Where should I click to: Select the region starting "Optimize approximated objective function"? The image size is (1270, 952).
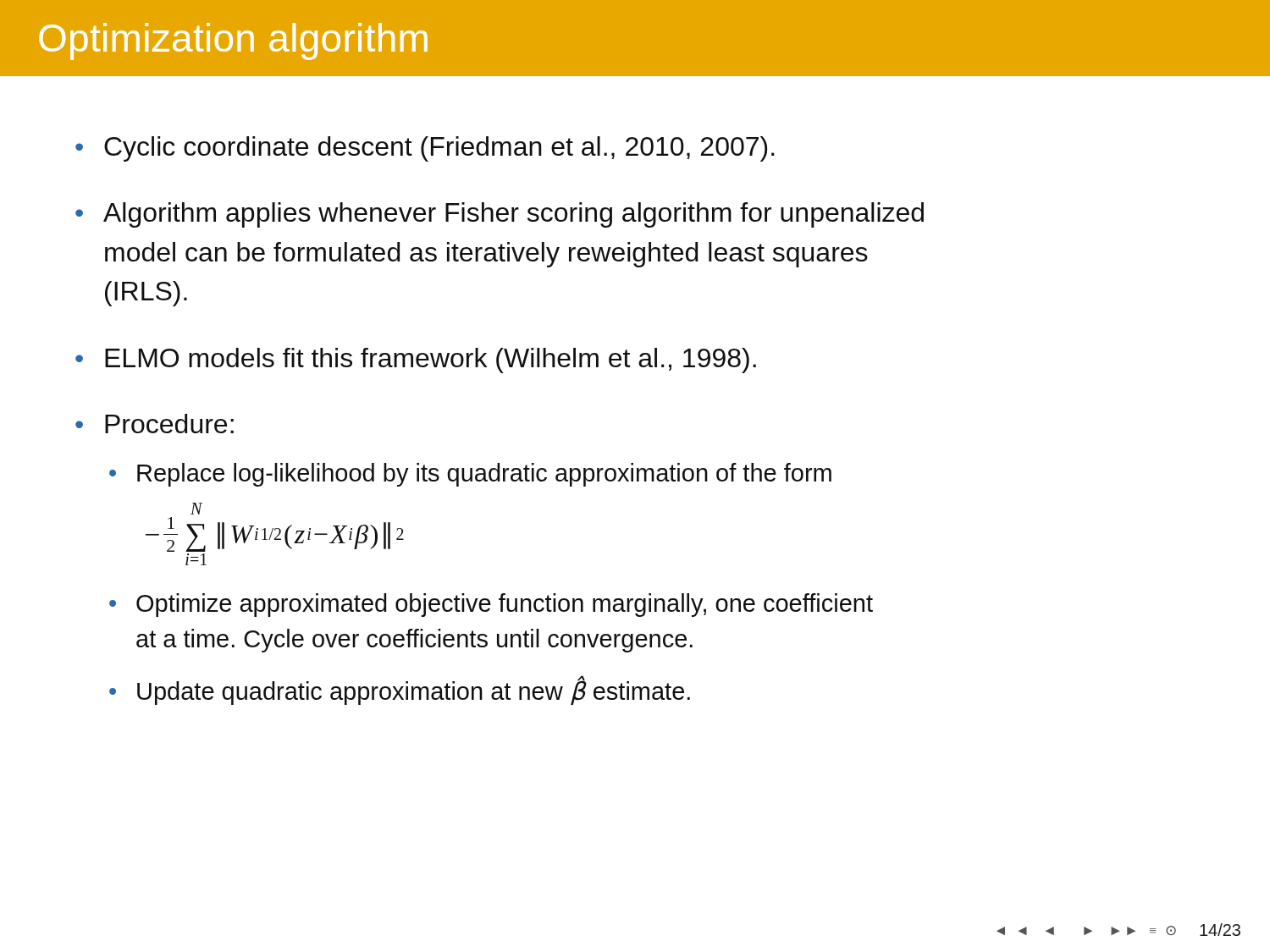click(x=504, y=621)
